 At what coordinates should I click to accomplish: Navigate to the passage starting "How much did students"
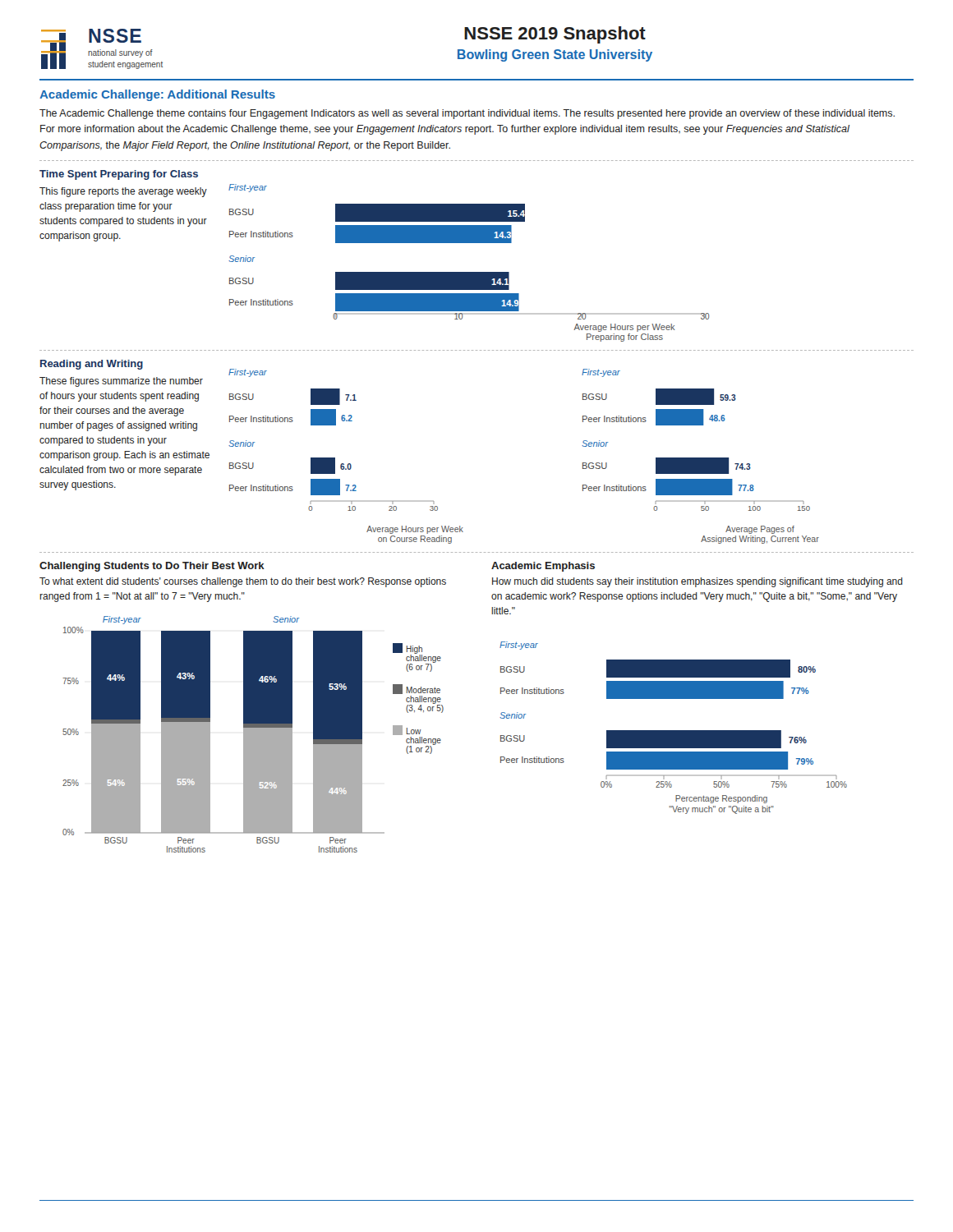coord(697,596)
